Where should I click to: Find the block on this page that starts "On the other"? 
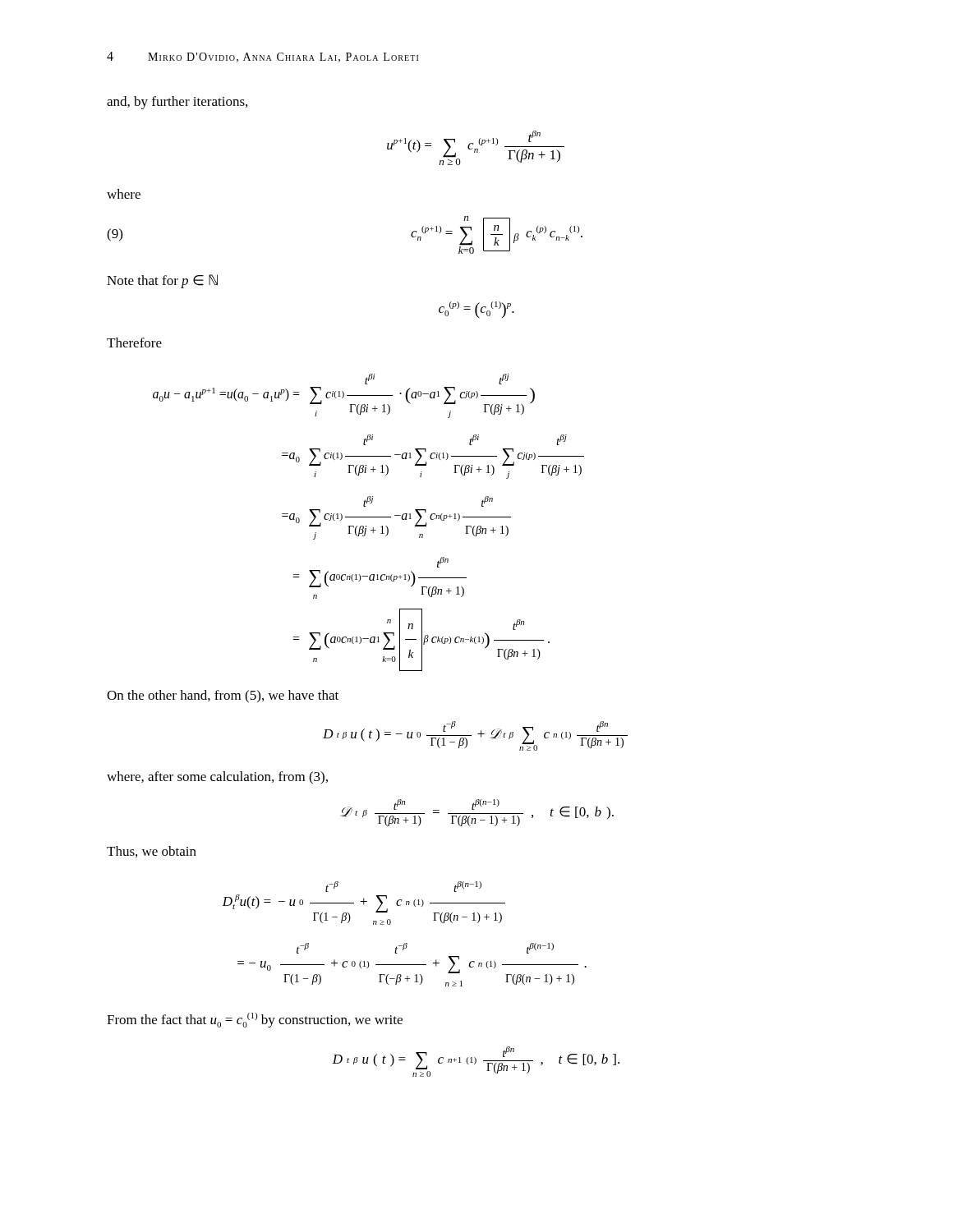point(223,695)
